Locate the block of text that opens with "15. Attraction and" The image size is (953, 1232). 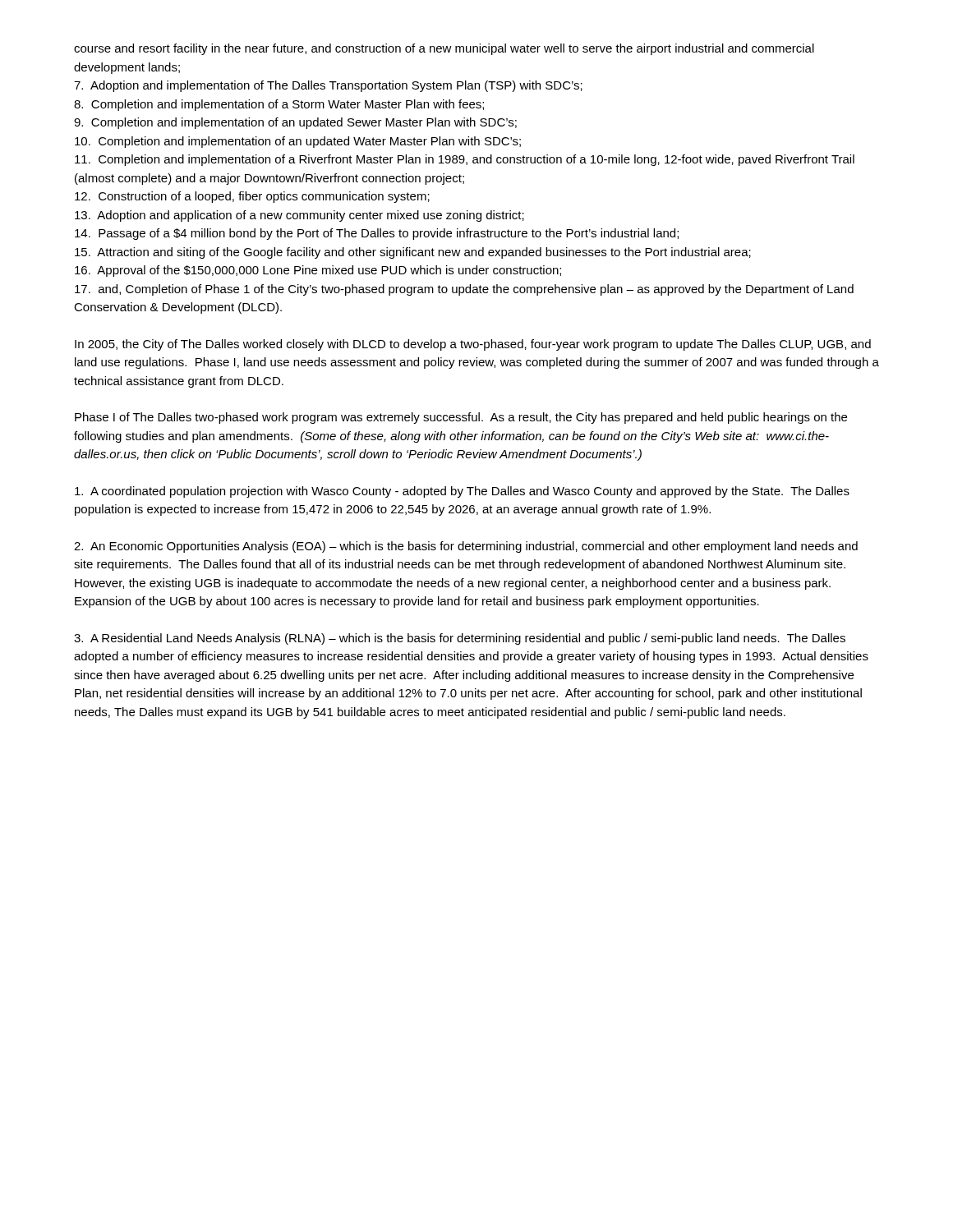click(x=413, y=251)
